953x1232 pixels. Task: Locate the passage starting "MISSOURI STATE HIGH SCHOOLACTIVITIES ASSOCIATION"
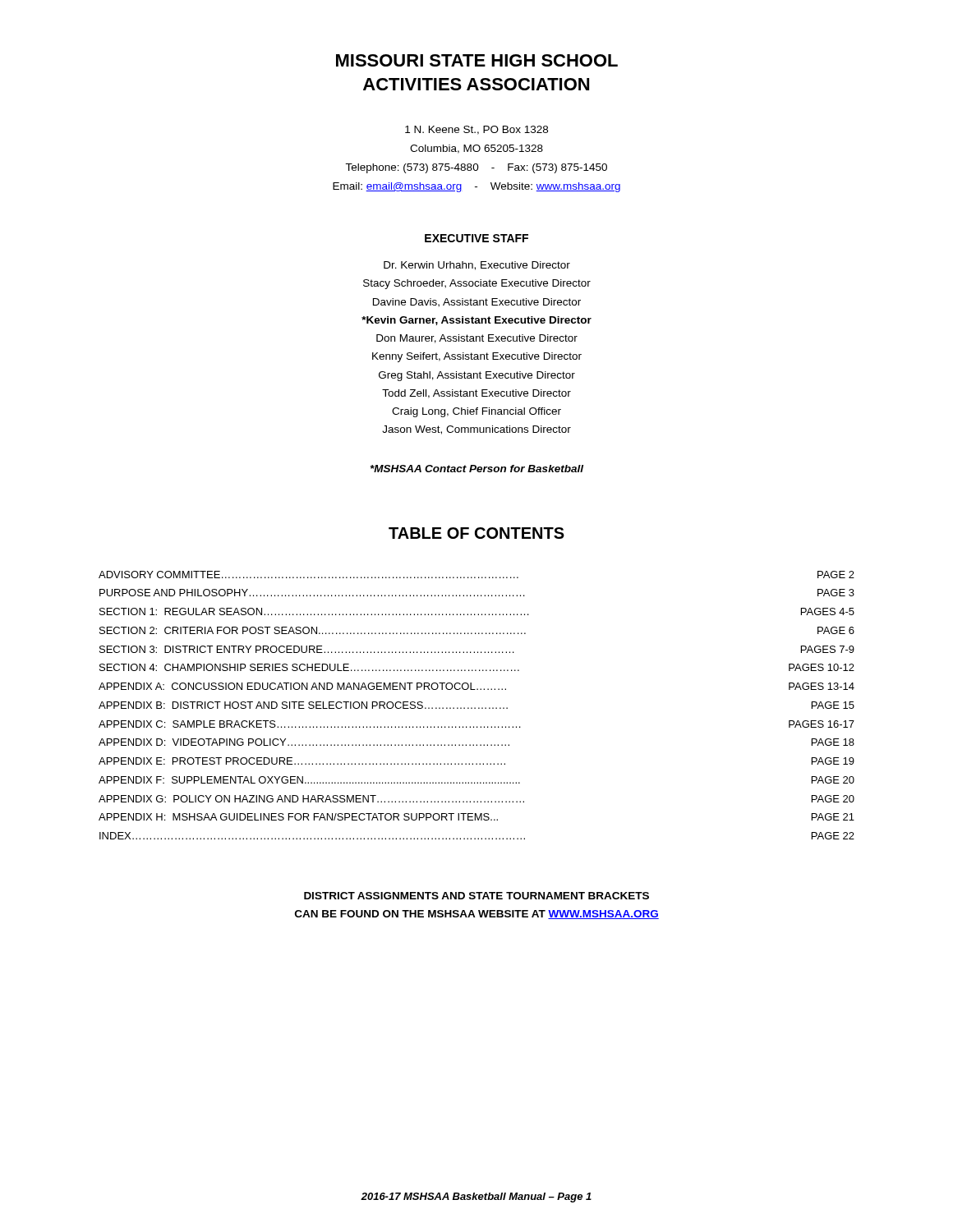click(476, 73)
